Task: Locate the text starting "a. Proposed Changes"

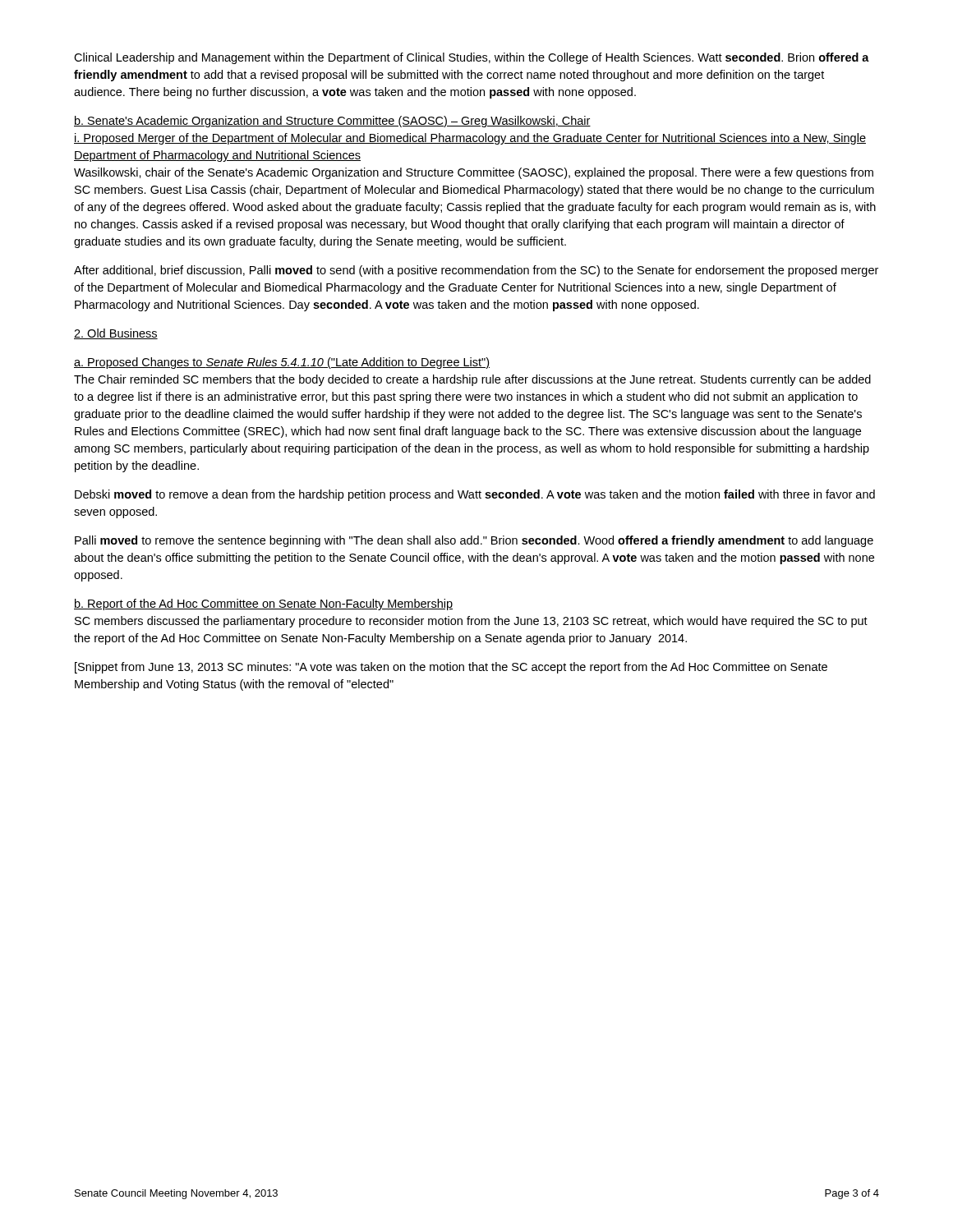Action: (476, 415)
